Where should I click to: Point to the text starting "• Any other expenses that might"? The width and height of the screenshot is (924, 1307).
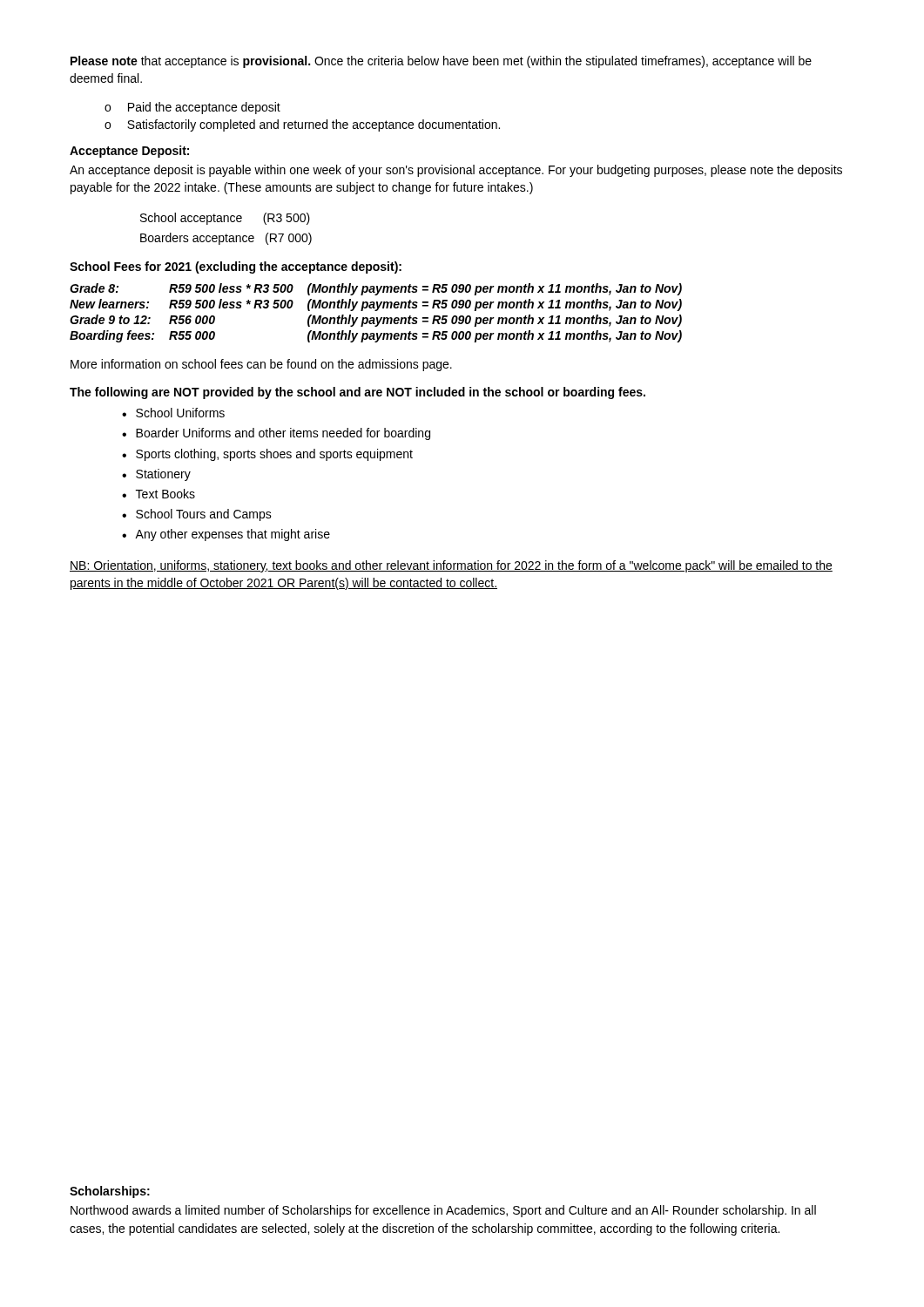coord(226,536)
